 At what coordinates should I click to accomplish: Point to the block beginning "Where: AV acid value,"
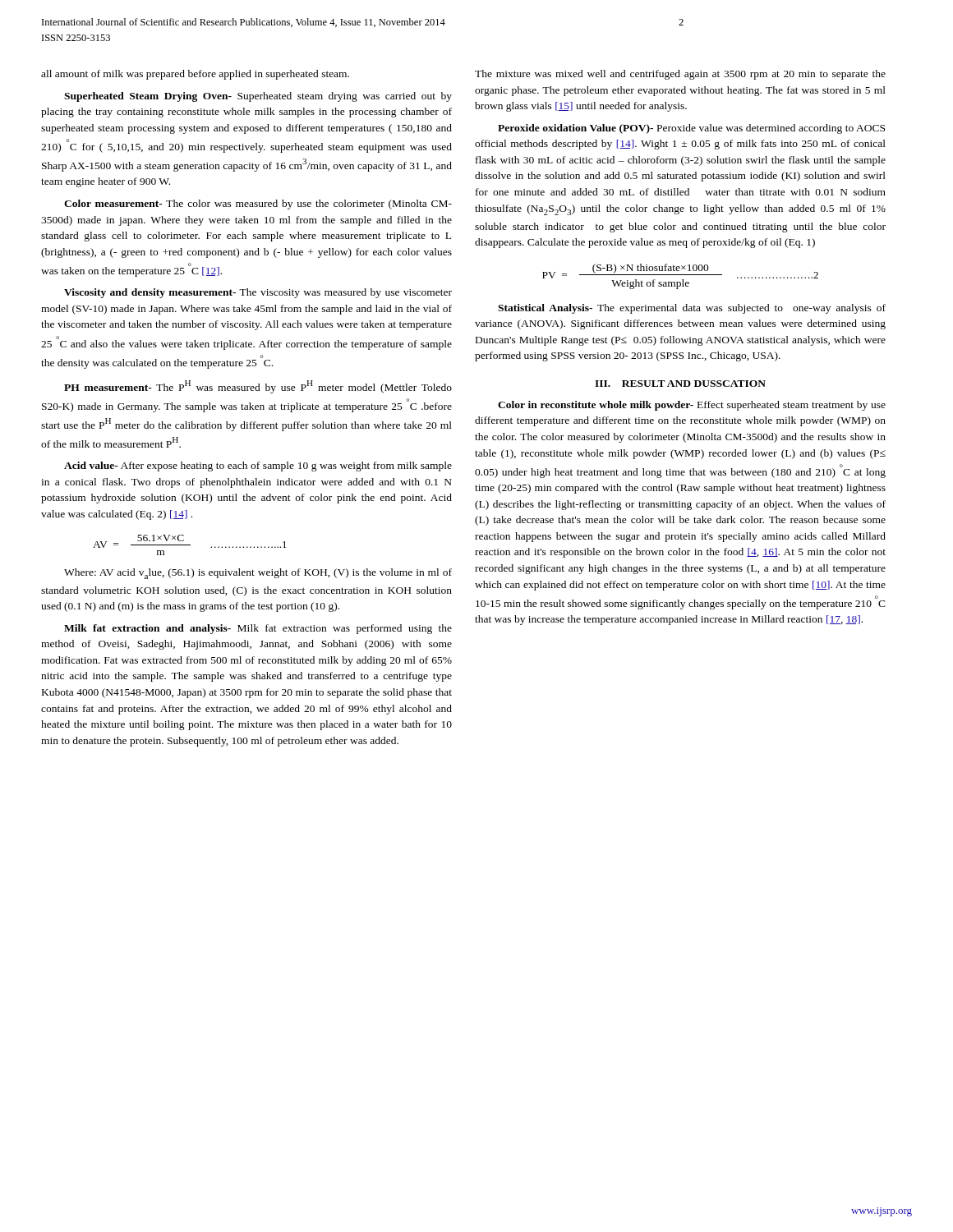tap(246, 589)
